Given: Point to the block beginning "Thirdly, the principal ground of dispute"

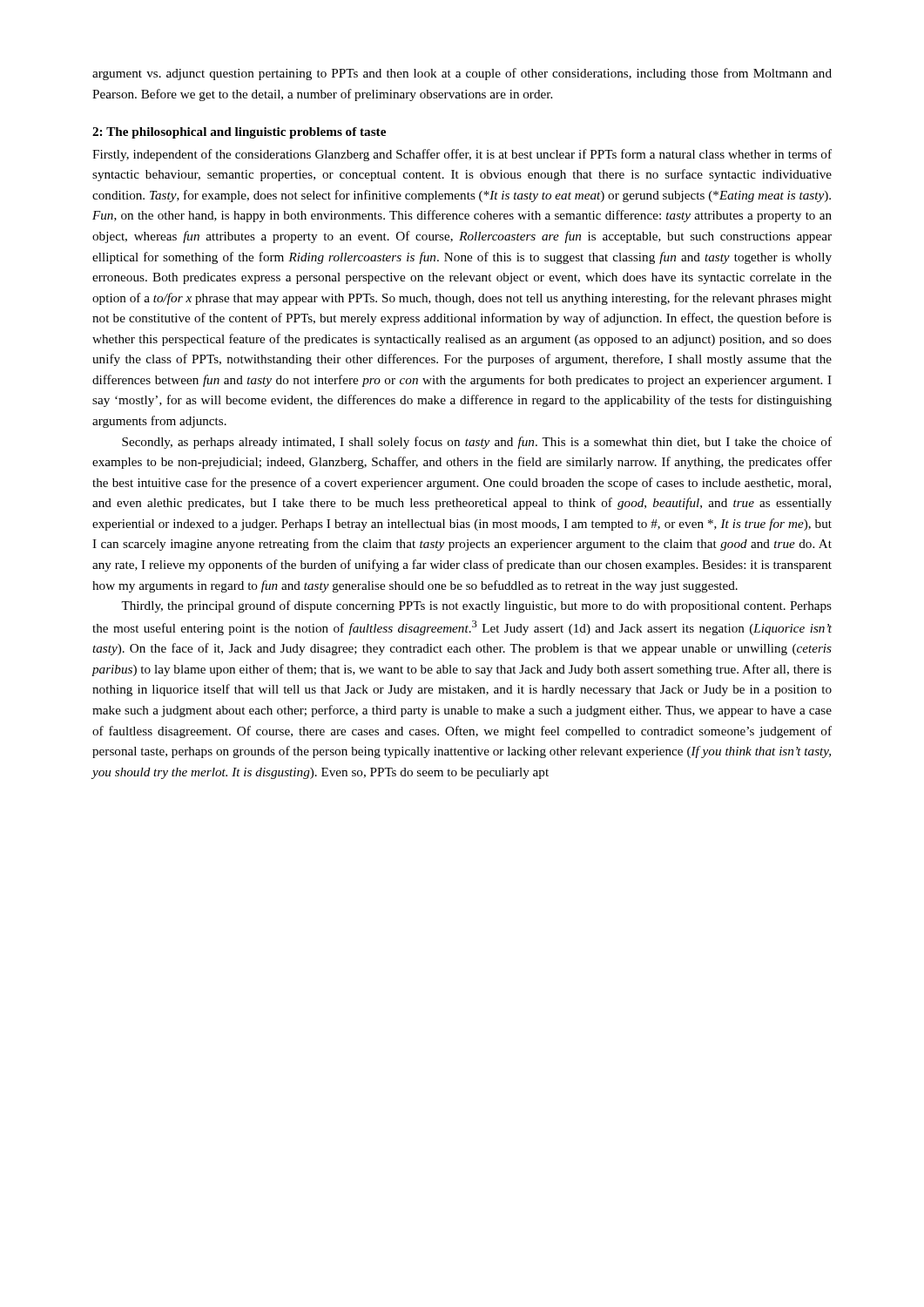Looking at the screenshot, I should pyautogui.click(x=462, y=688).
